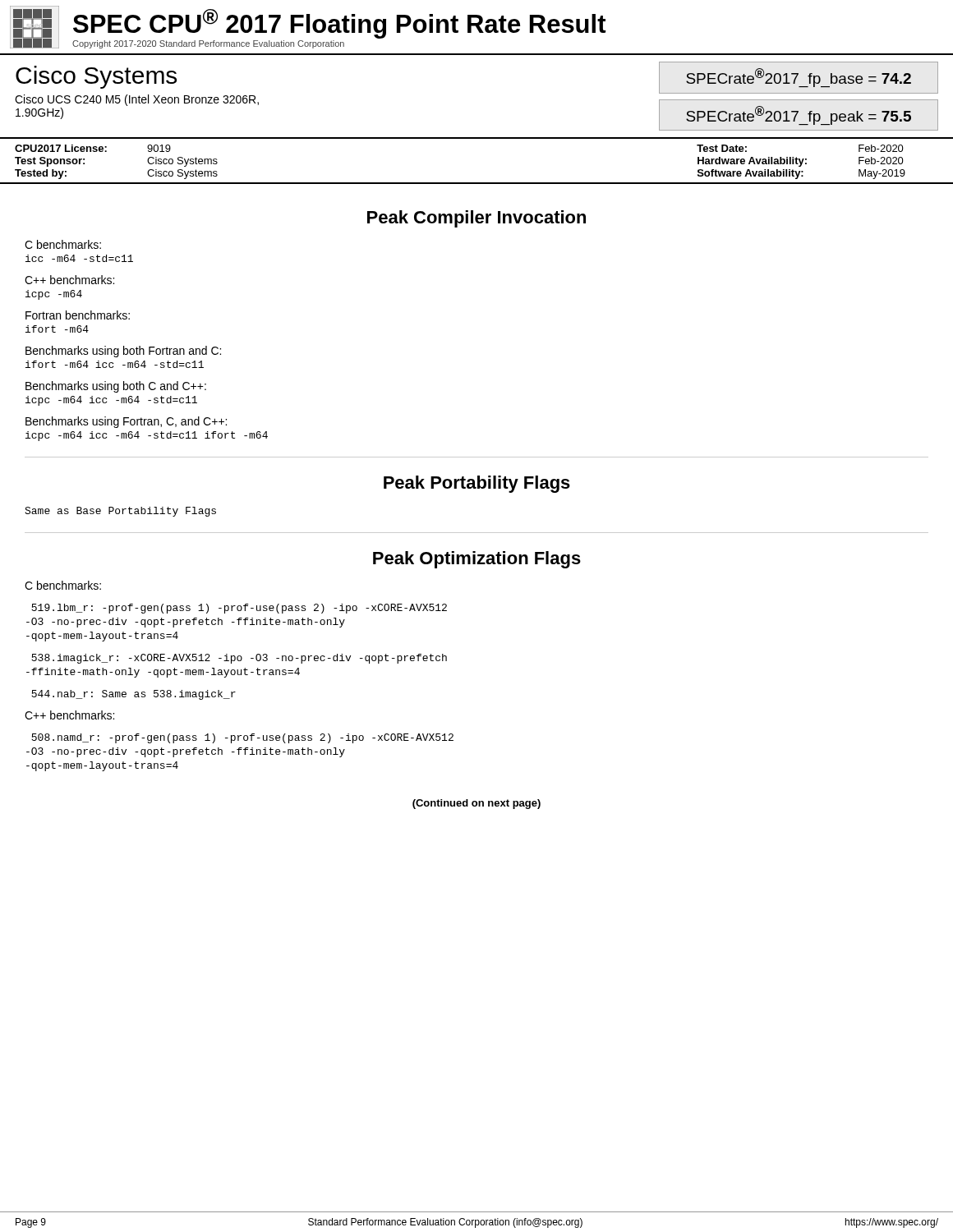Navigate to the region starting "Peak Portability Flags"
The image size is (953, 1232).
tap(476, 483)
